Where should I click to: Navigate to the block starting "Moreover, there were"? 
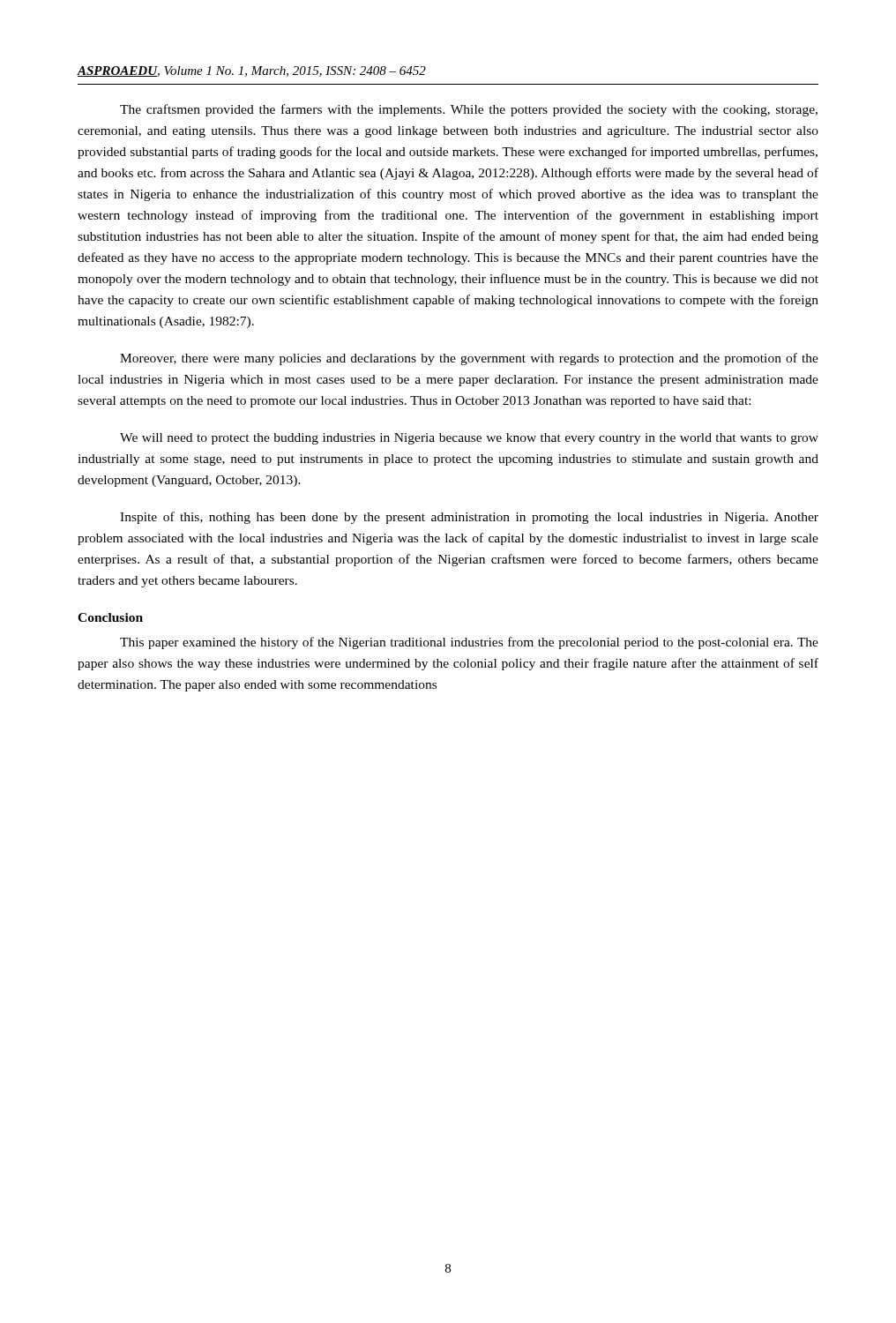point(448,379)
